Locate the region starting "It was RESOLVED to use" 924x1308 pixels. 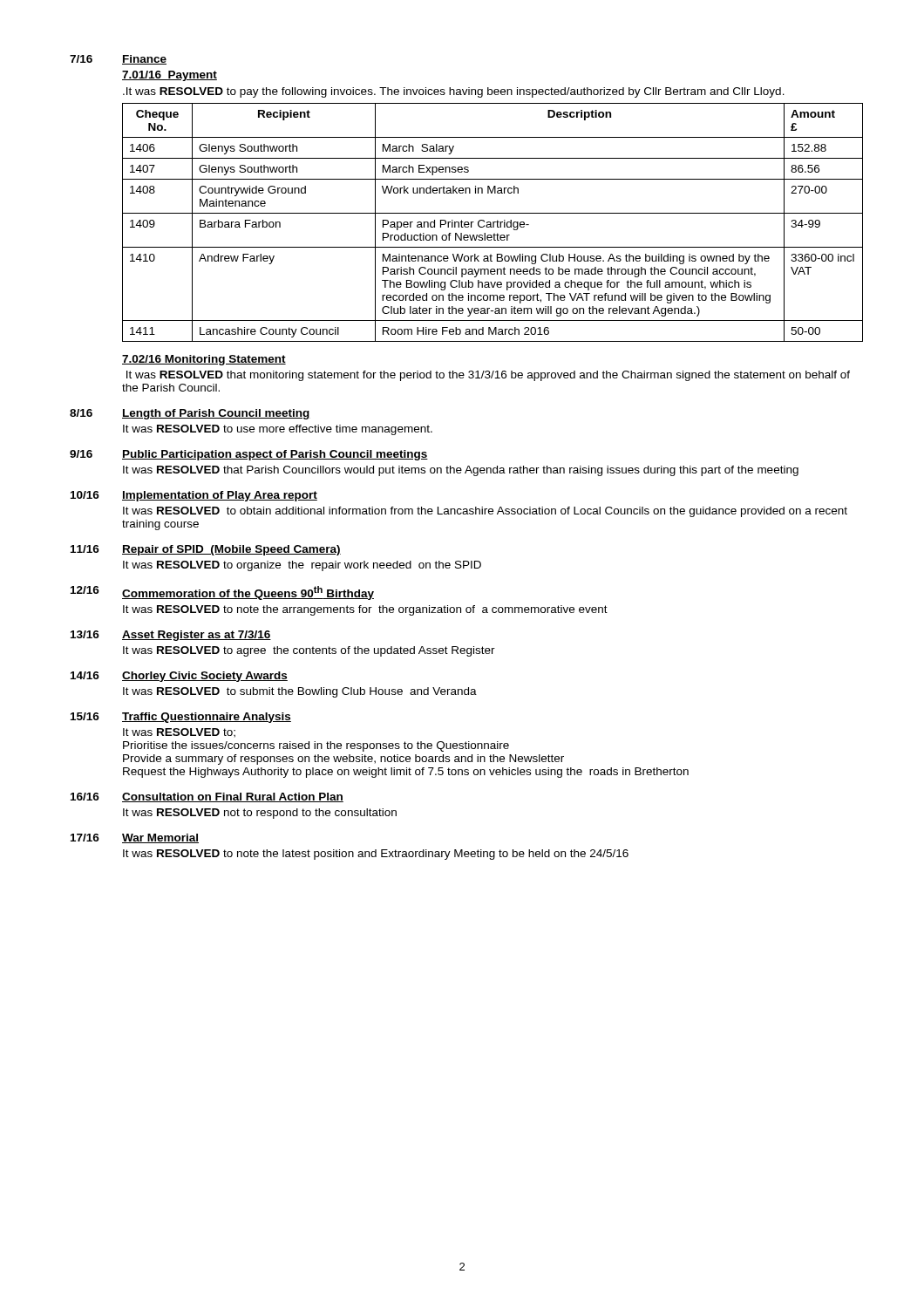pos(277,429)
